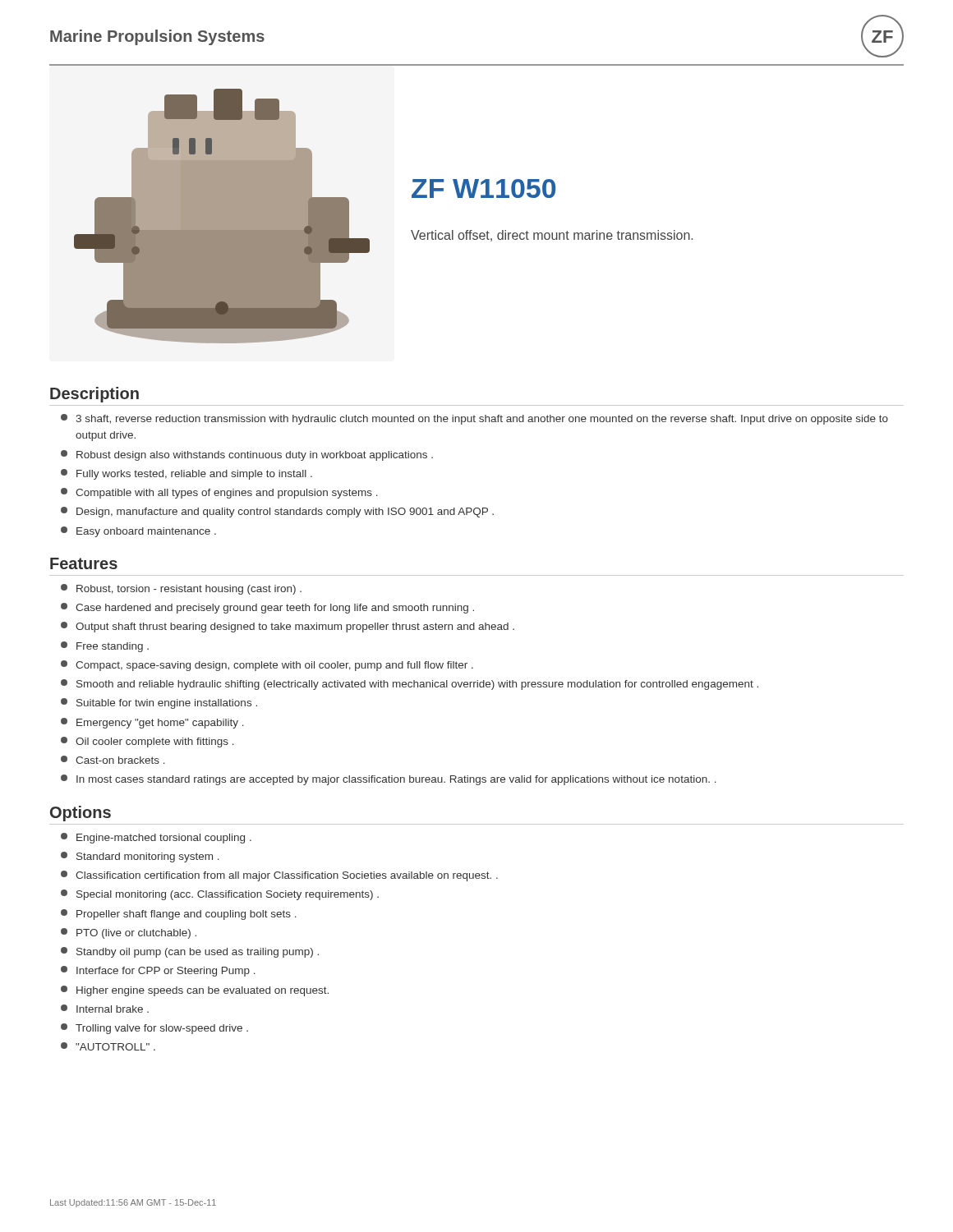953x1232 pixels.
Task: Where is the passage that starts "Robust, torsion - resistant housing (cast"?
Action: coord(182,589)
